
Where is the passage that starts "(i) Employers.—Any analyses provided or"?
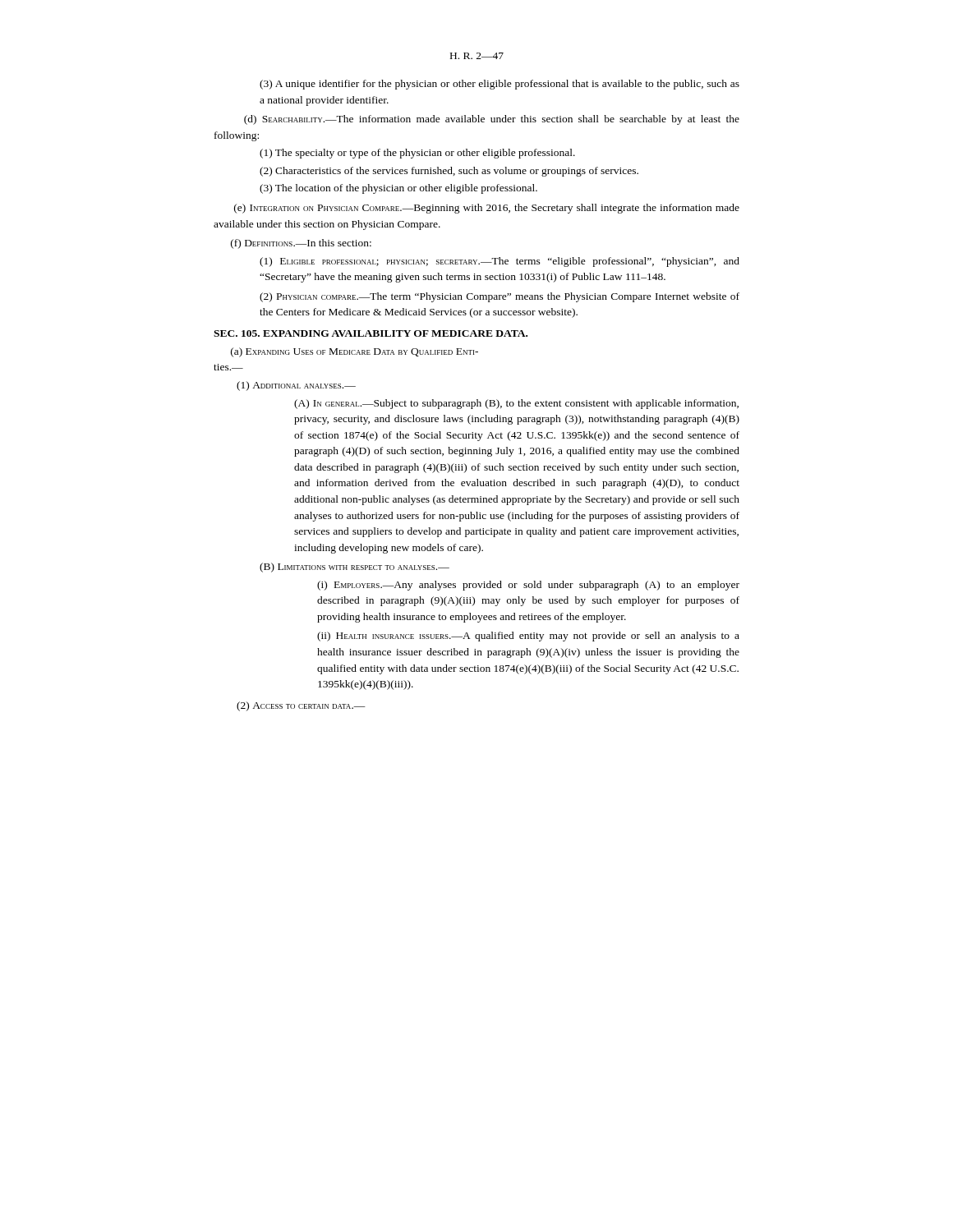click(x=511, y=600)
